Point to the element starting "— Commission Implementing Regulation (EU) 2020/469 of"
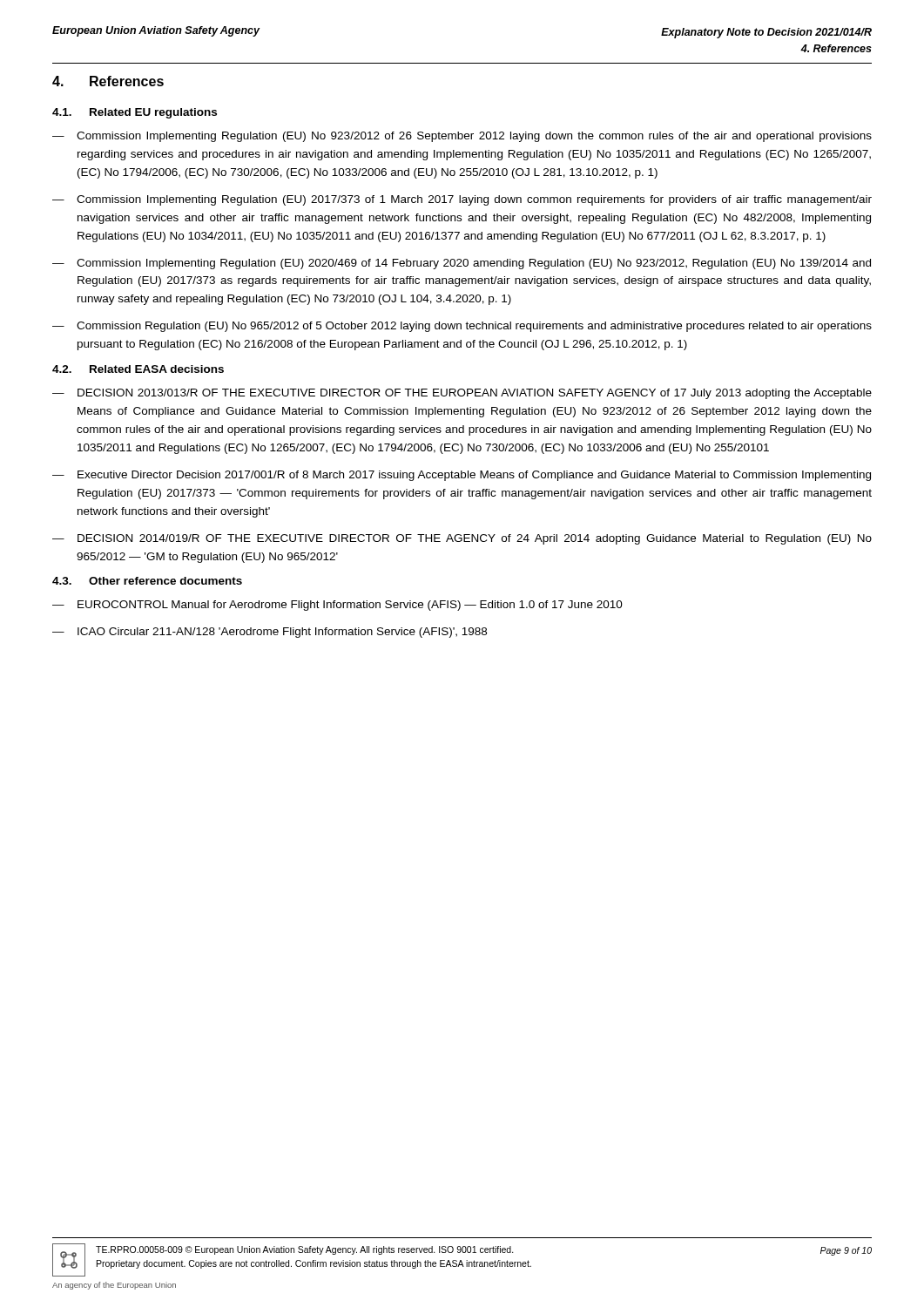Viewport: 924px width, 1307px height. pos(462,281)
